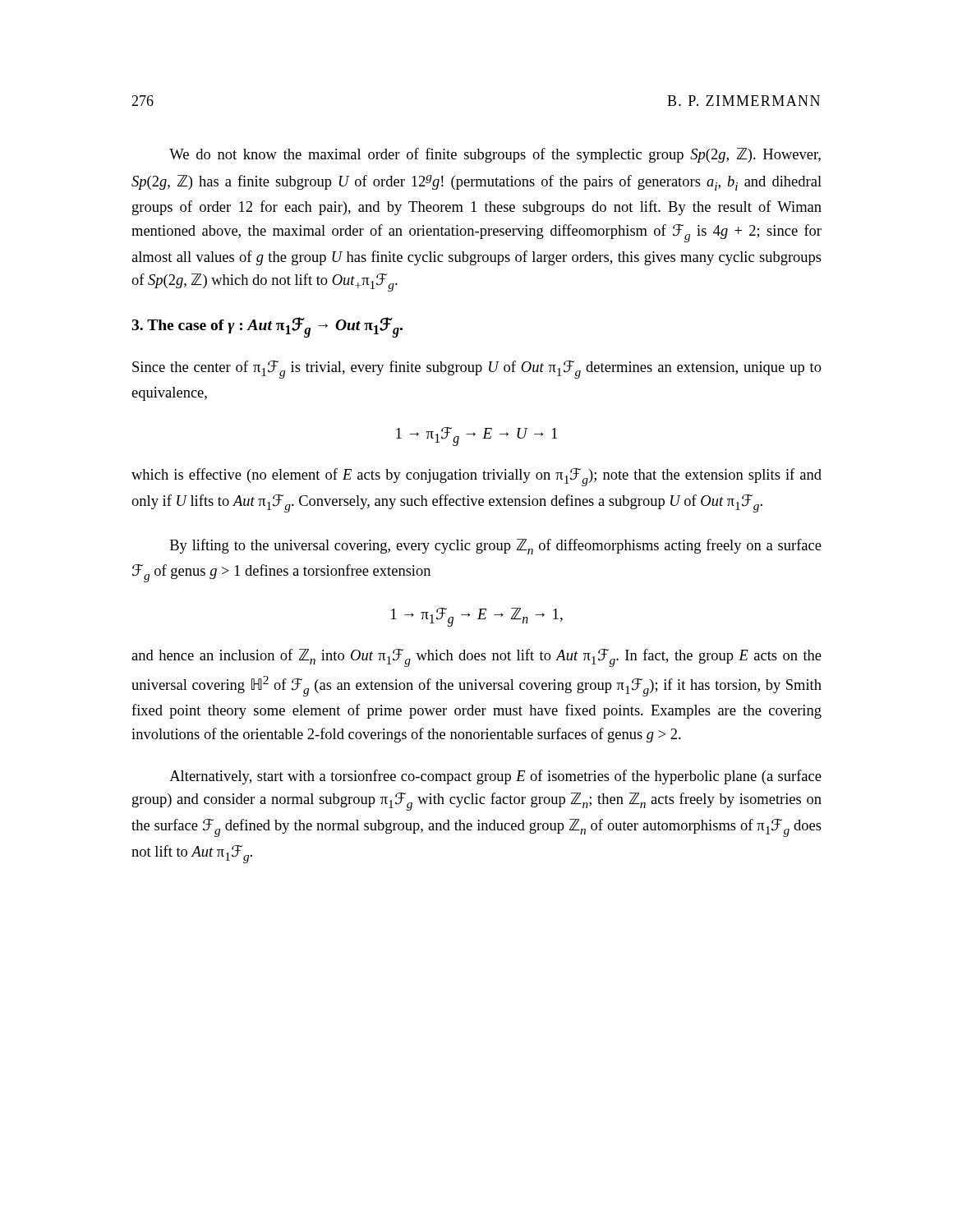This screenshot has height=1232, width=953.
Task: Select the text block that says "Alternatively, start with a"
Action: [476, 815]
